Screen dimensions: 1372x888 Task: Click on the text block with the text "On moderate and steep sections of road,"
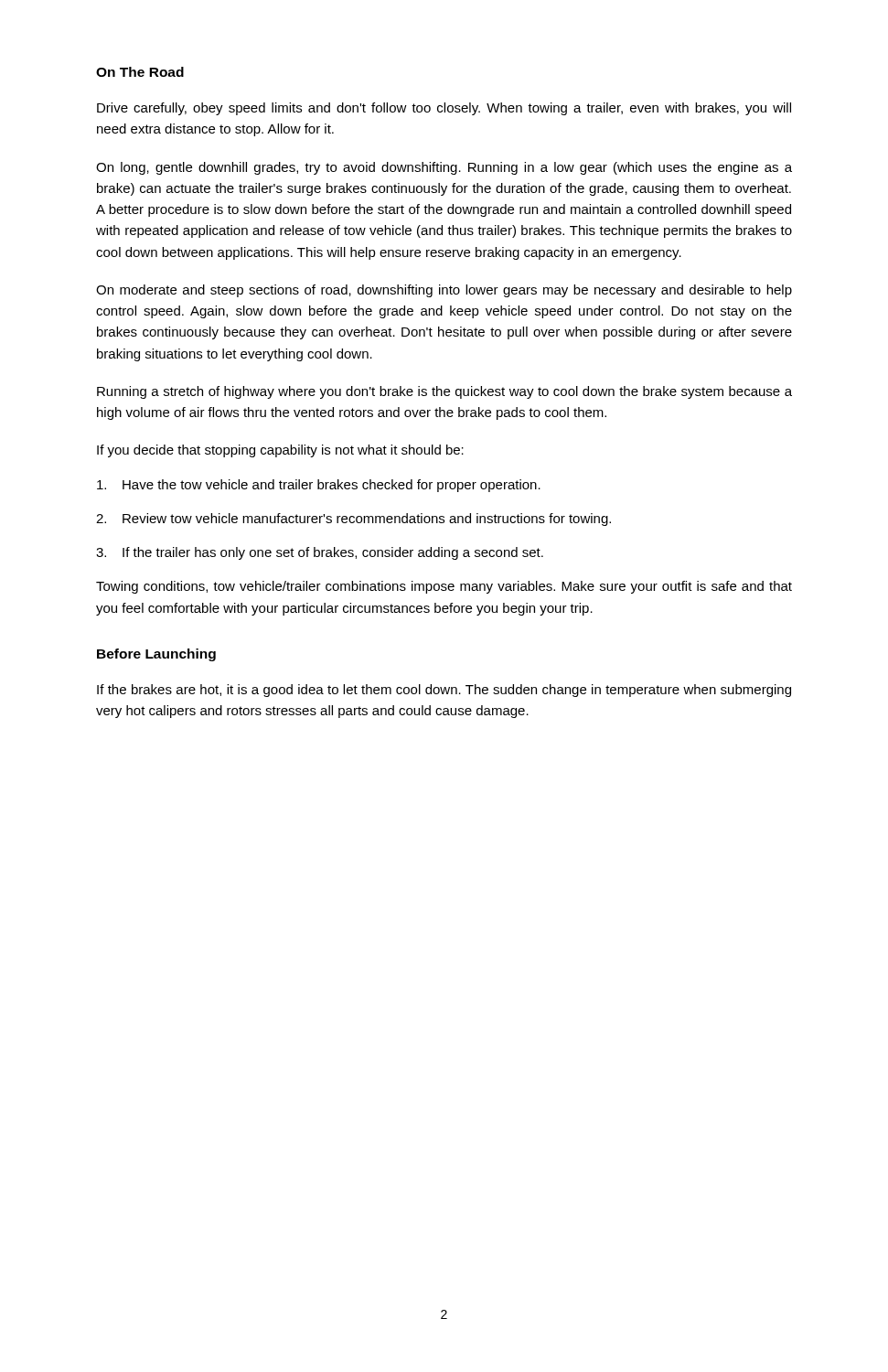click(444, 321)
